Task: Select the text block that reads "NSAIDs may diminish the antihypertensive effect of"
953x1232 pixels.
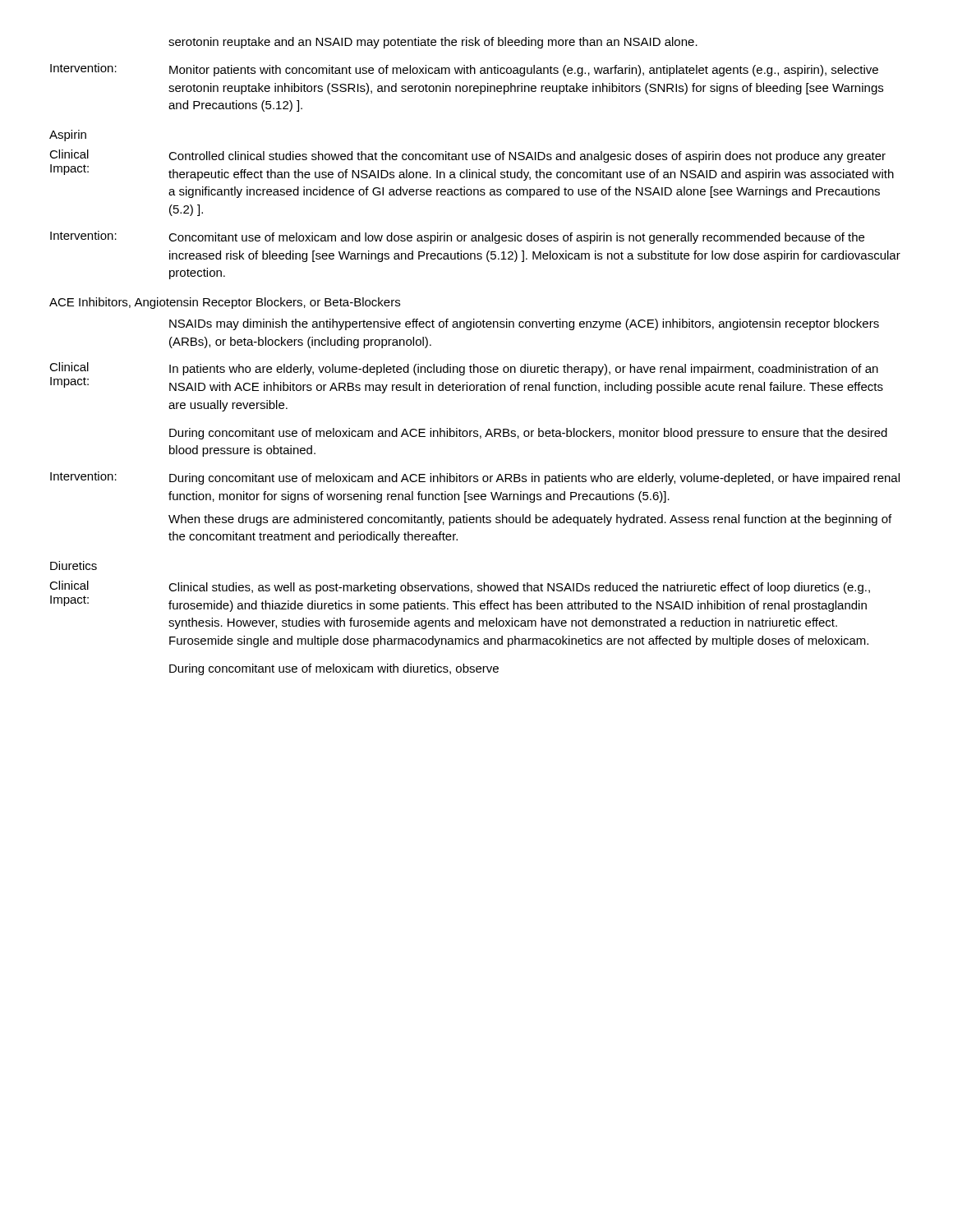Action: click(x=476, y=335)
